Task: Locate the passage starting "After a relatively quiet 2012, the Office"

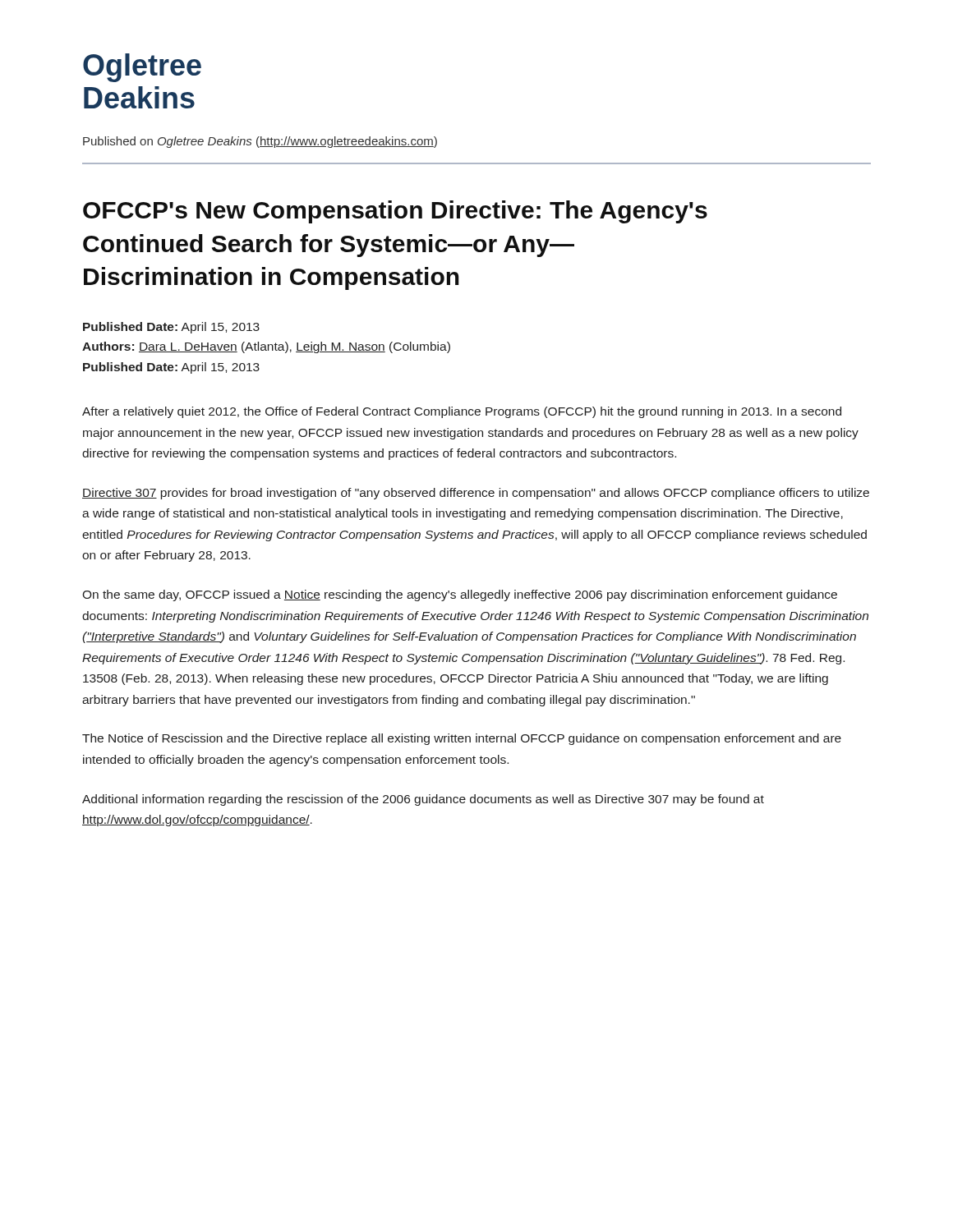Action: [470, 432]
